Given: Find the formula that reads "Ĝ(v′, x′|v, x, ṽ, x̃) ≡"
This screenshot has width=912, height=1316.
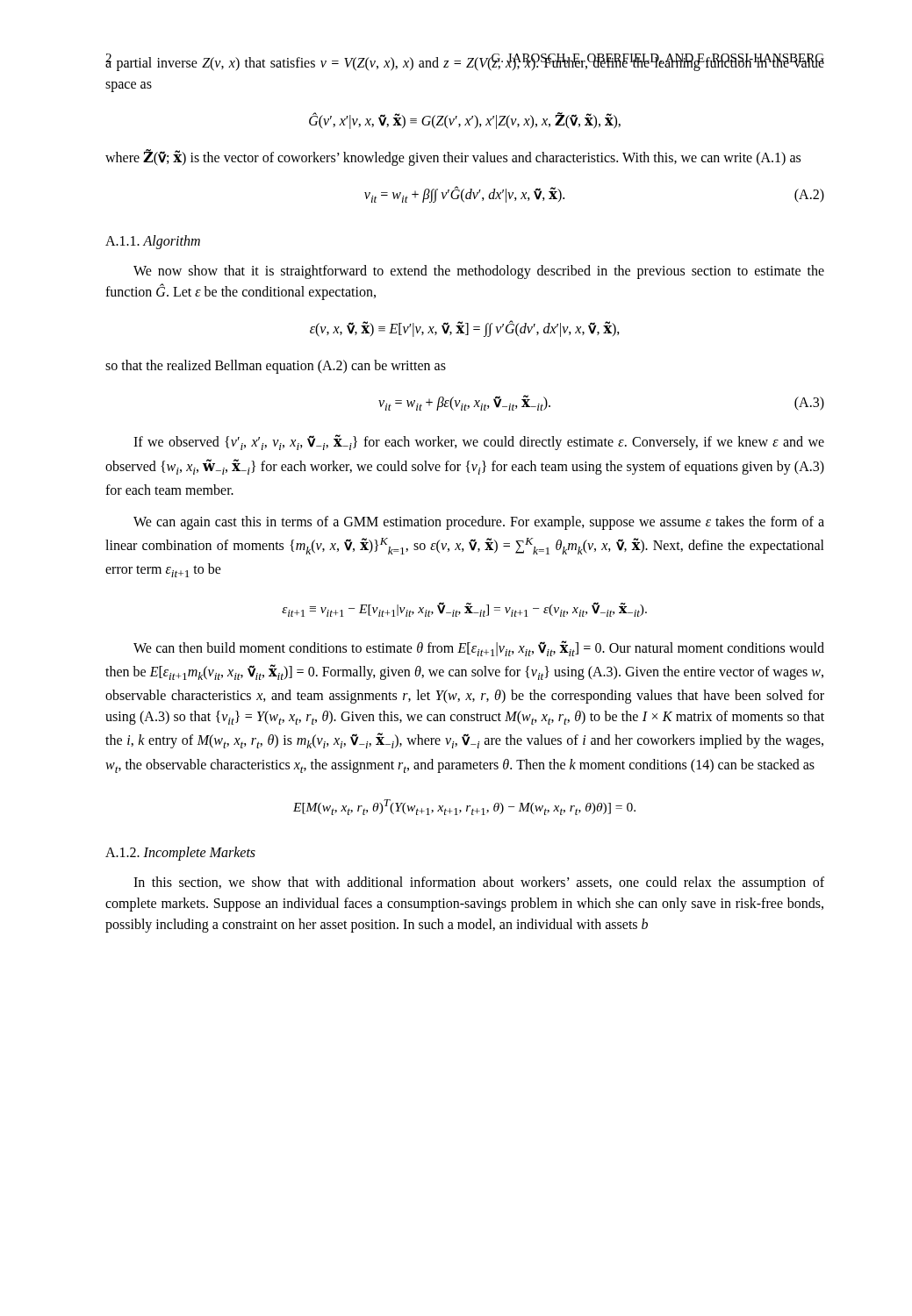Looking at the screenshot, I should point(465,121).
